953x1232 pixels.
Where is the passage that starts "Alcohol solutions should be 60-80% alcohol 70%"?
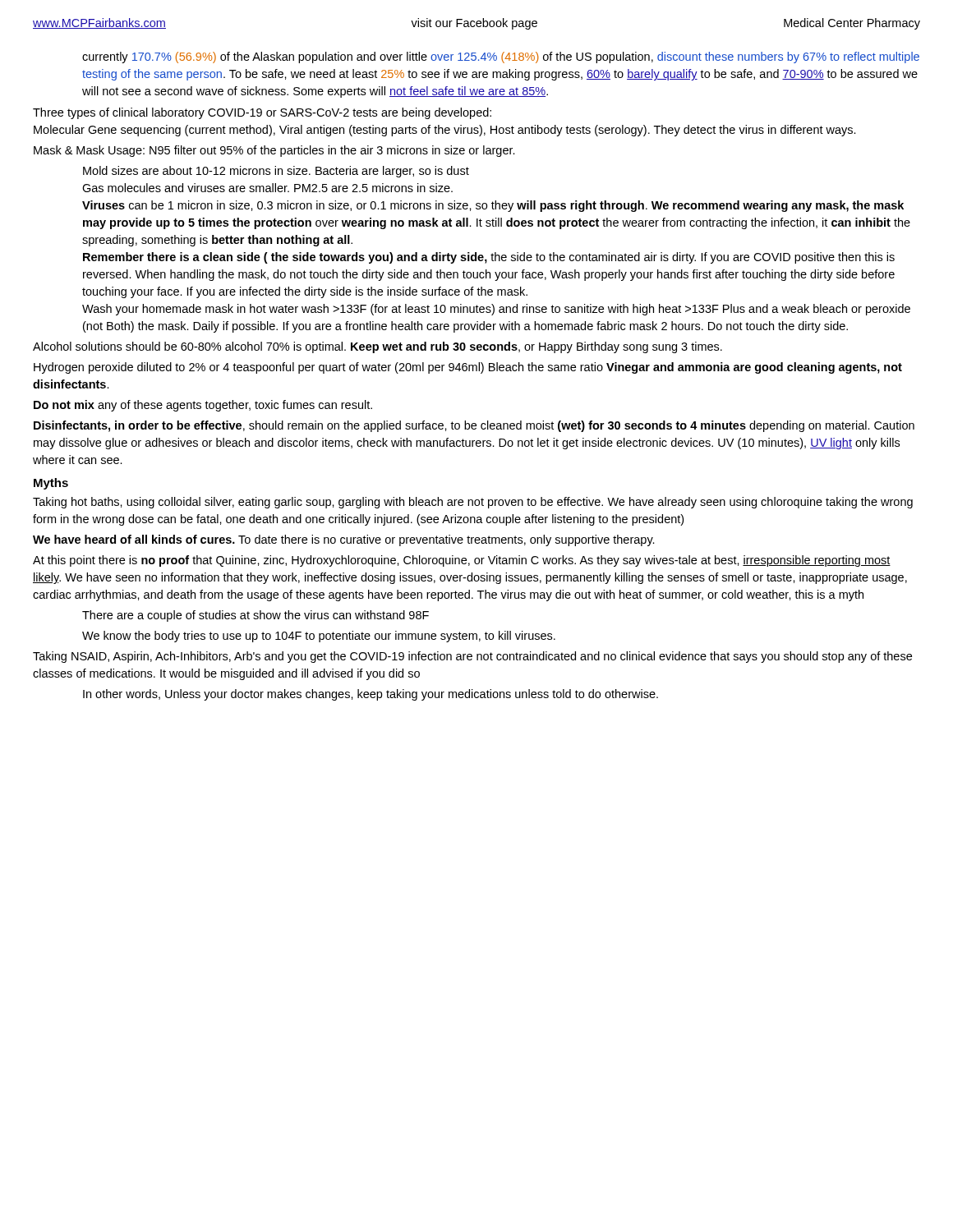point(378,347)
